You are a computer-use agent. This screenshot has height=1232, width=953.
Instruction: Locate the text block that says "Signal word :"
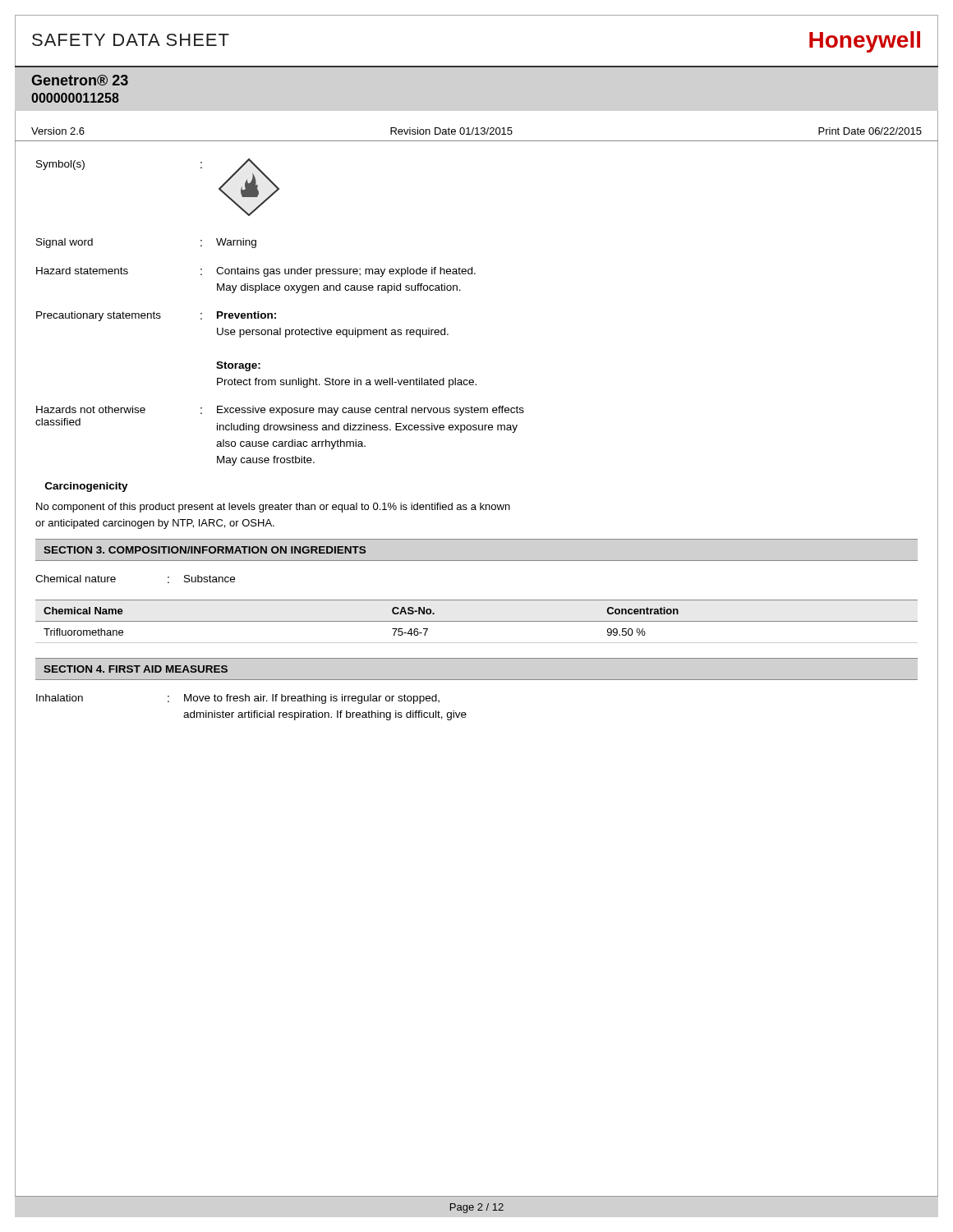[x=61, y=243]
